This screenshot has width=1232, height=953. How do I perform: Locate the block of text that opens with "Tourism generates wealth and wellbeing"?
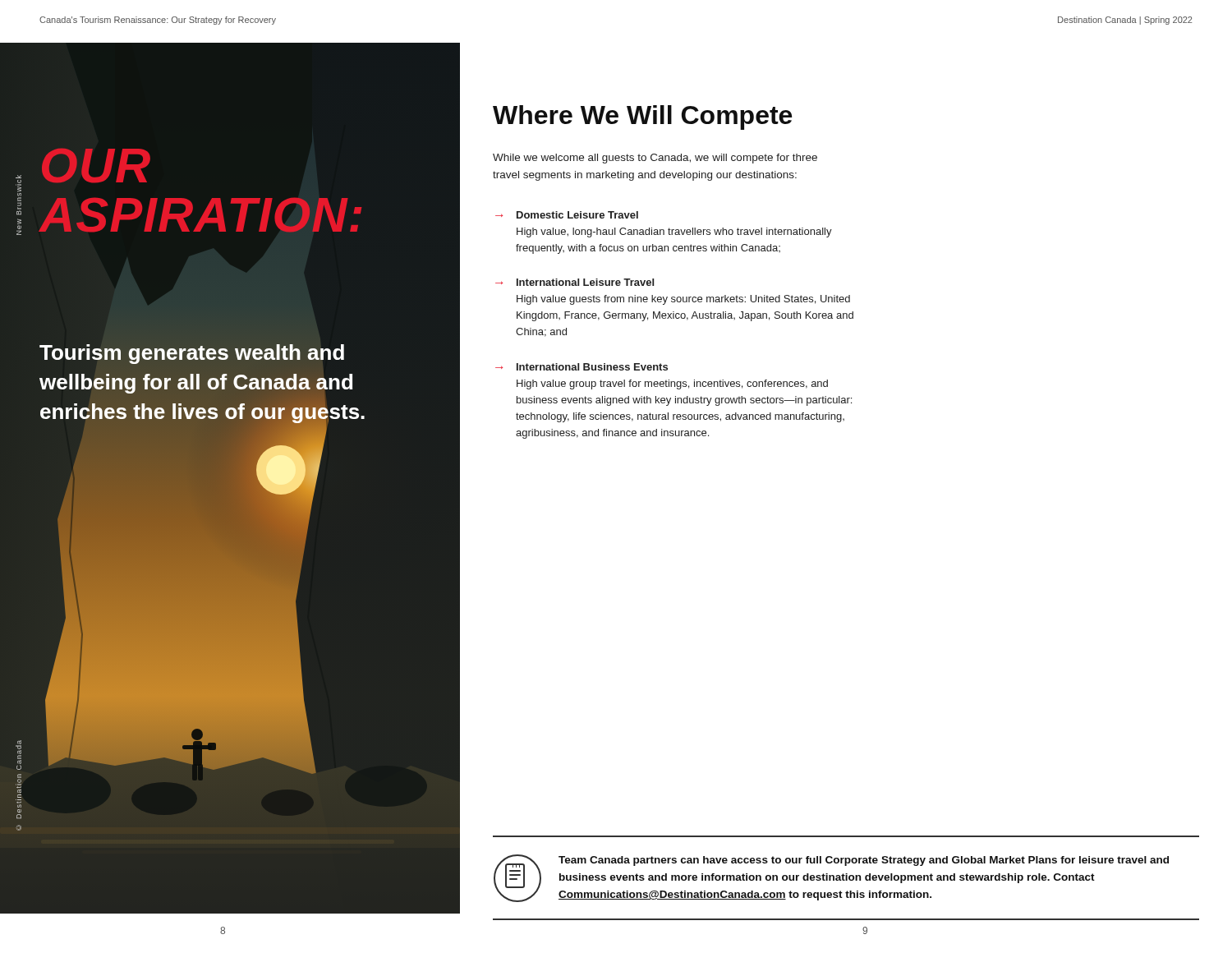pyautogui.click(x=203, y=382)
